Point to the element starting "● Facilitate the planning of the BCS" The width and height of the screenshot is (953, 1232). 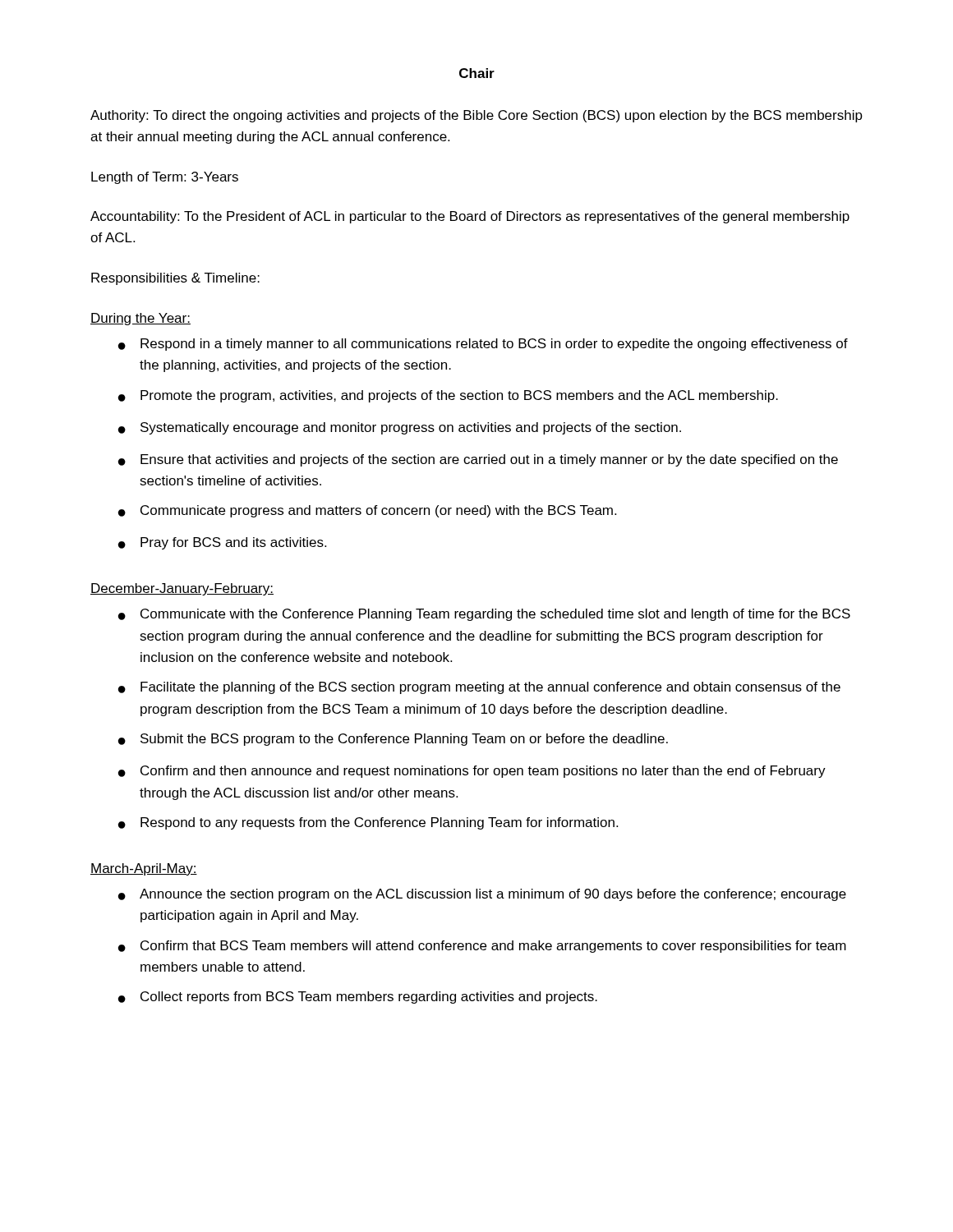pyautogui.click(x=490, y=699)
